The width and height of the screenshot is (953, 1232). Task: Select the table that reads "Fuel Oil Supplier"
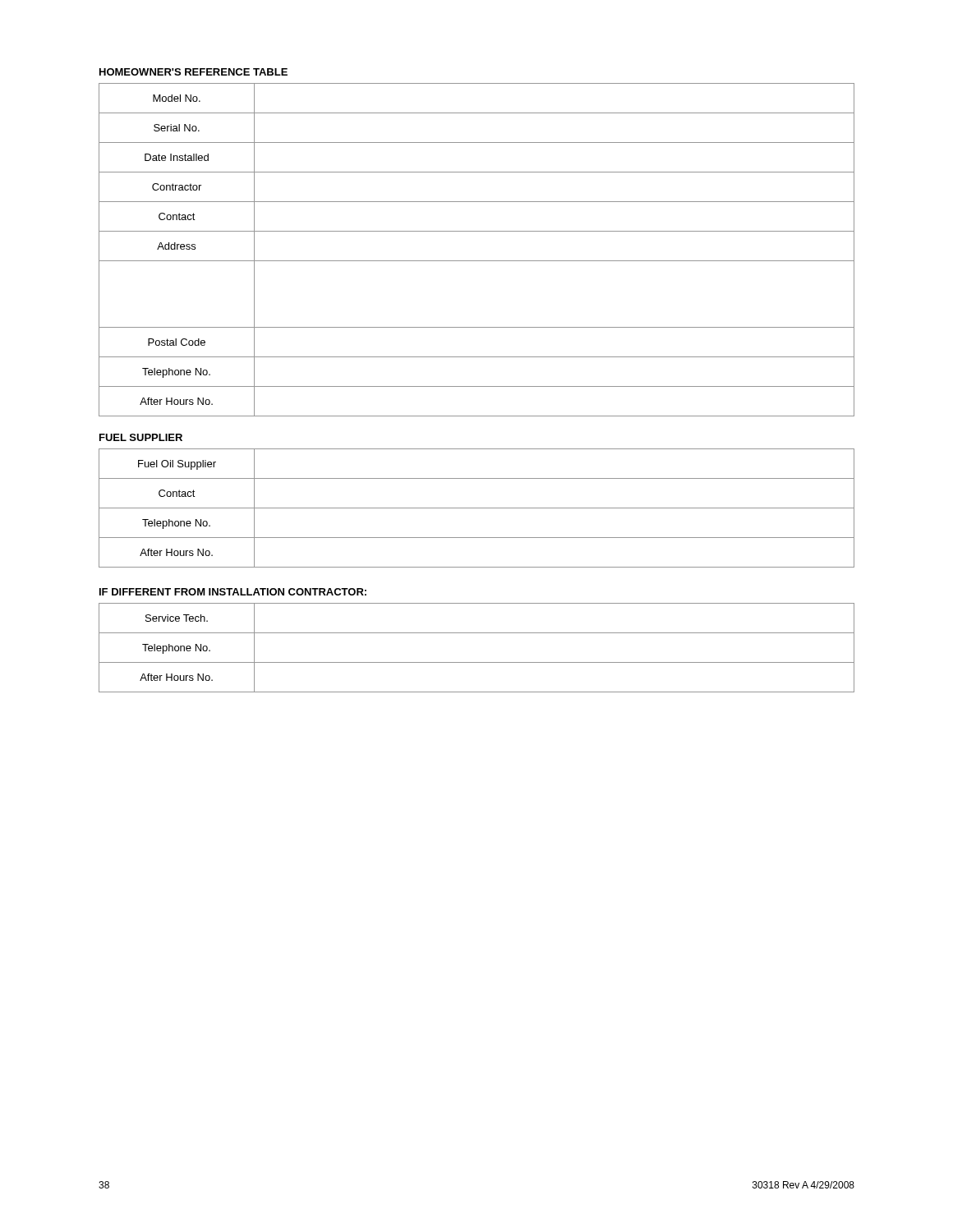click(x=476, y=508)
